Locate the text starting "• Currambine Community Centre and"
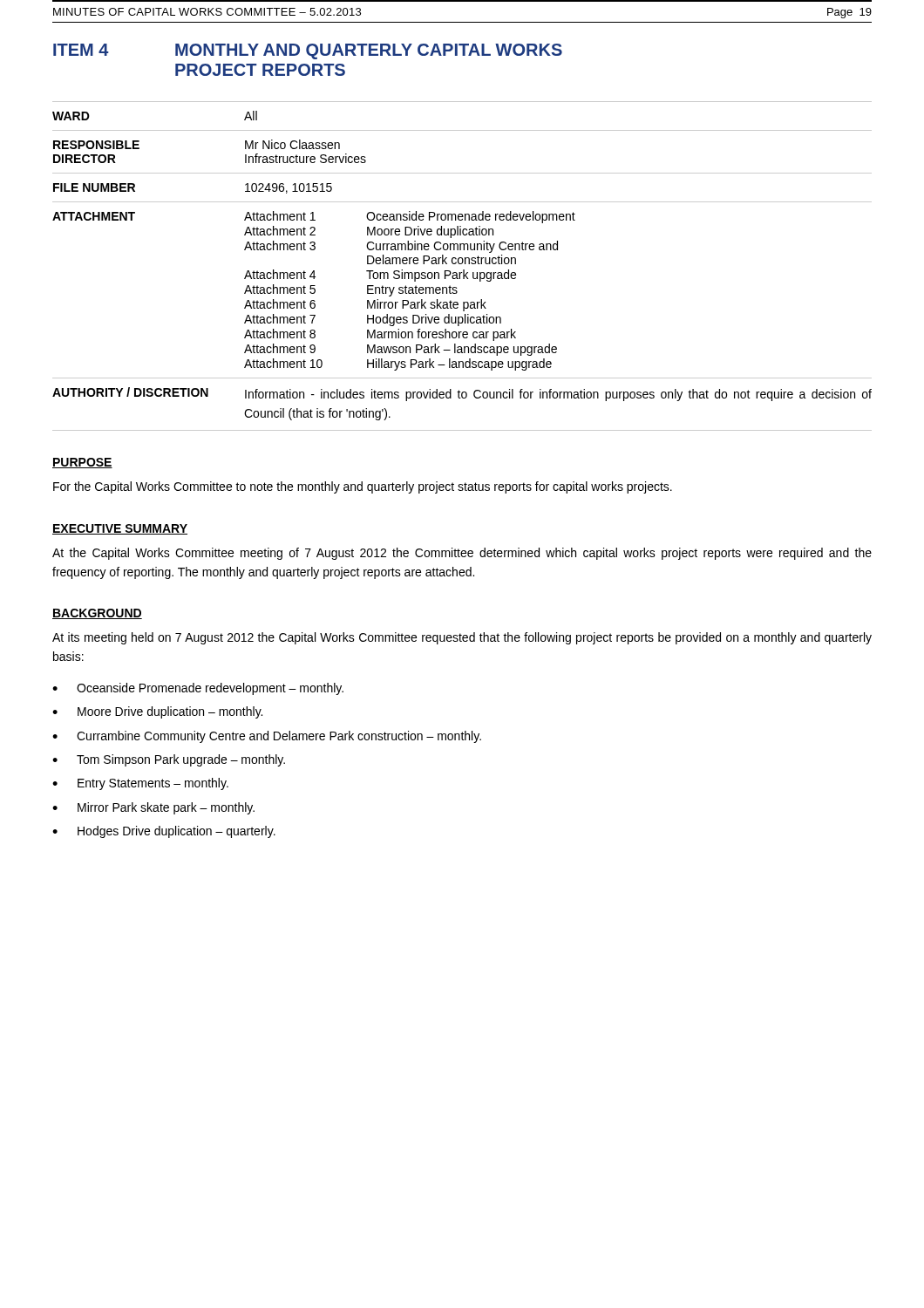This screenshot has width=924, height=1308. pos(267,737)
